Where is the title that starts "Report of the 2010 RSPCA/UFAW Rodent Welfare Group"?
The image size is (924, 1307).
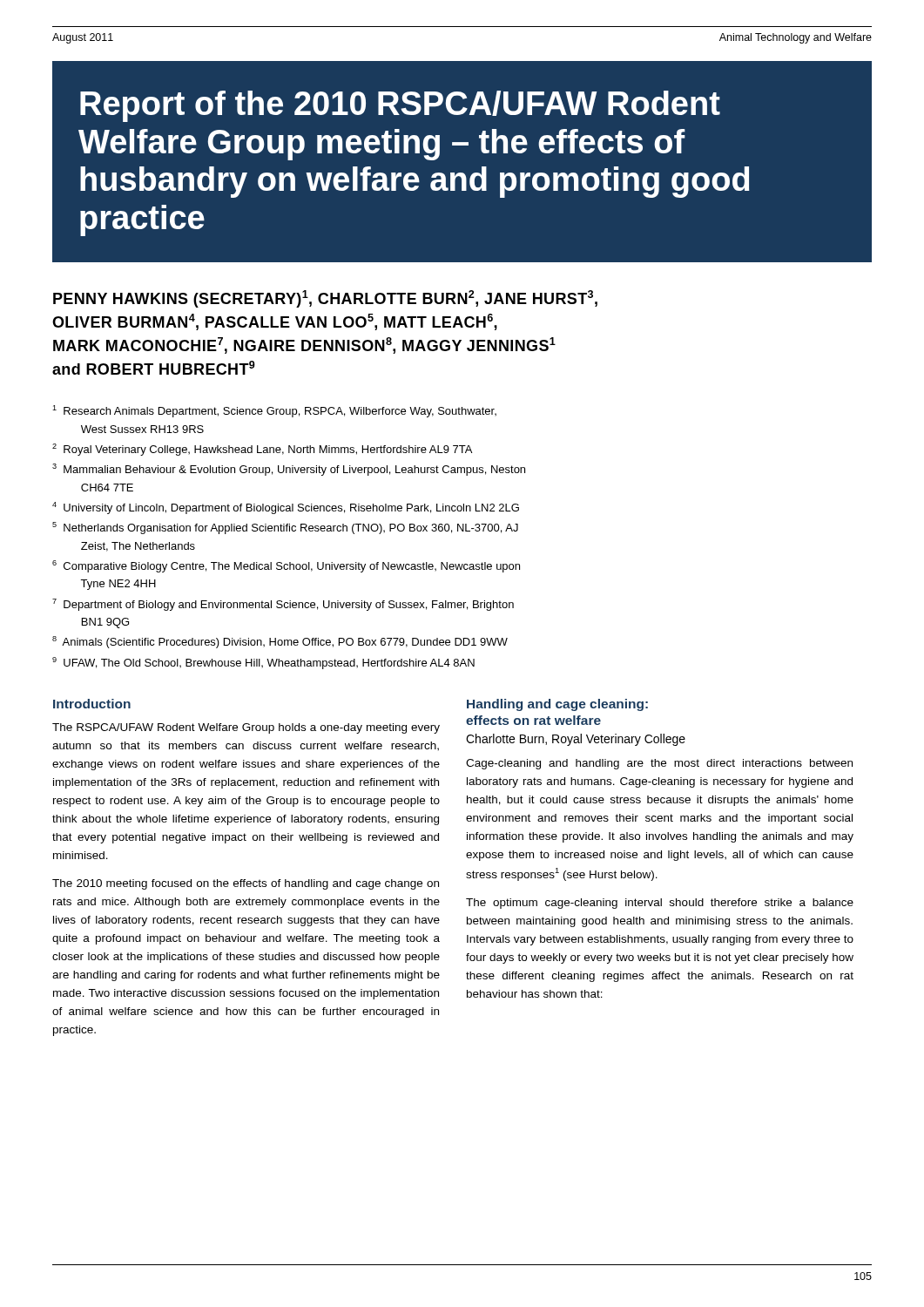(x=462, y=161)
